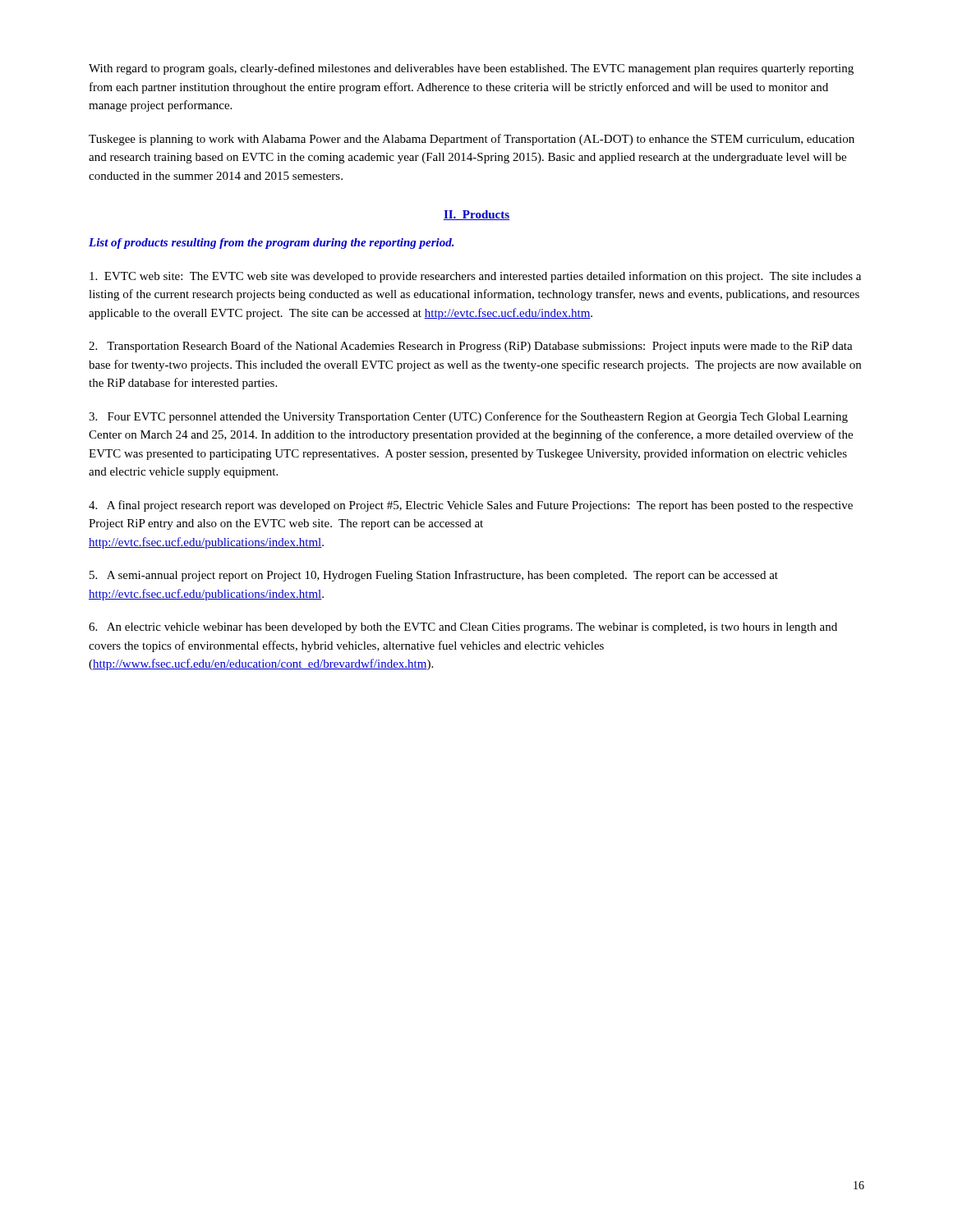Where is the passage that starts "4. A final"?

click(x=471, y=523)
